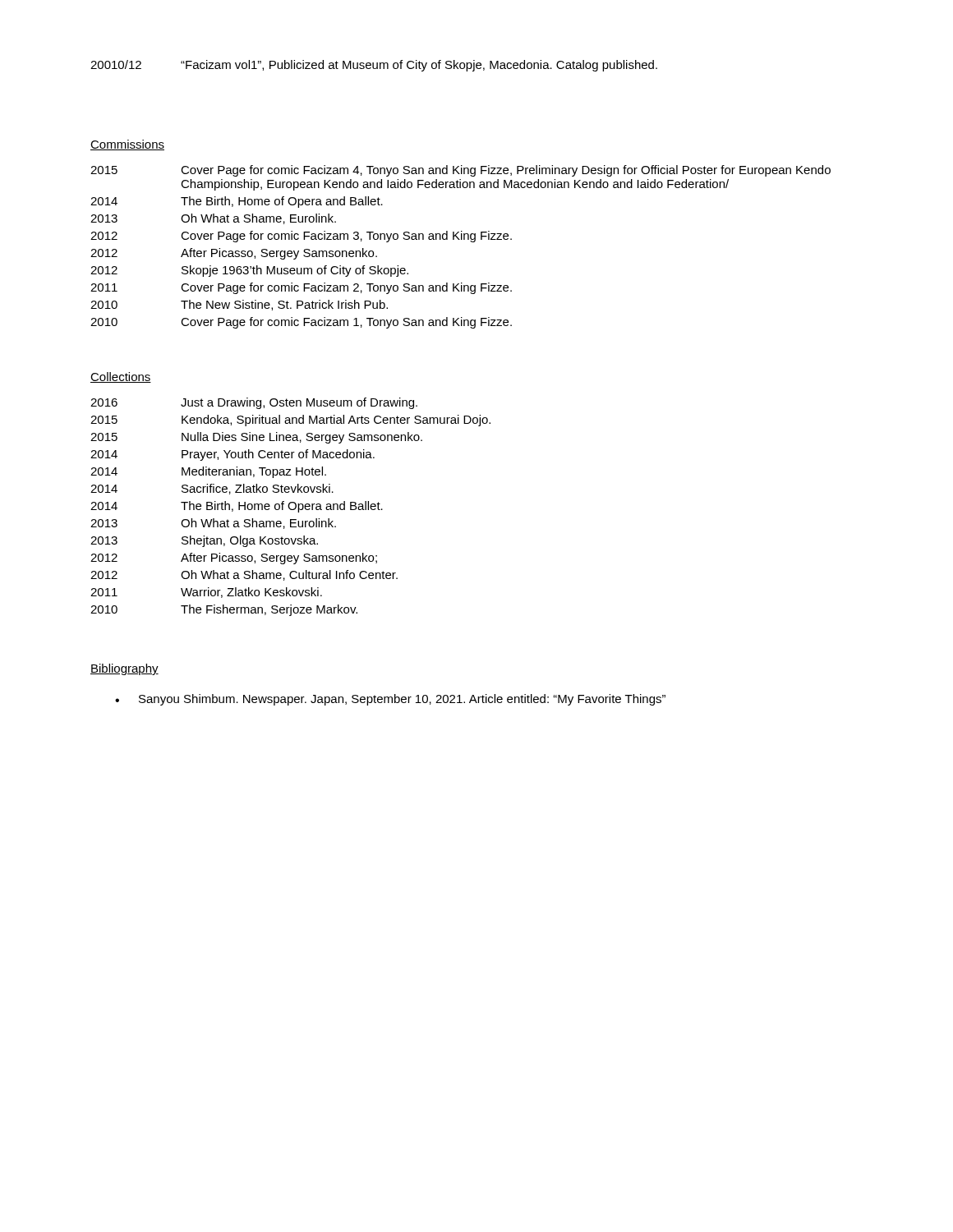The height and width of the screenshot is (1232, 953).
Task: Select the list item that reads "2011 Warrior, Zlatko Keskovski."
Action: (x=206, y=593)
